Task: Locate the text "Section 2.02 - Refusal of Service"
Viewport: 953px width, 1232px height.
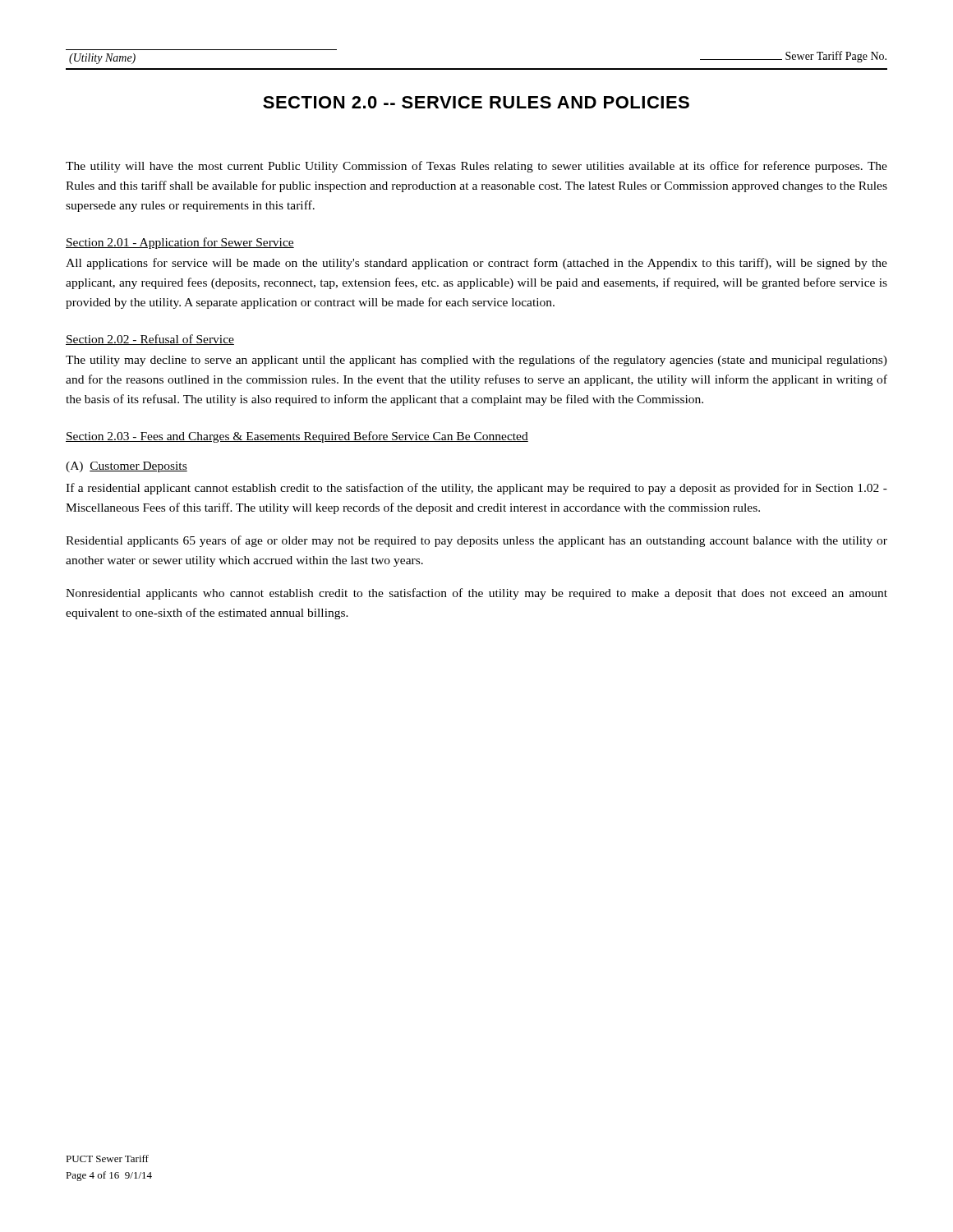Action: point(150,340)
